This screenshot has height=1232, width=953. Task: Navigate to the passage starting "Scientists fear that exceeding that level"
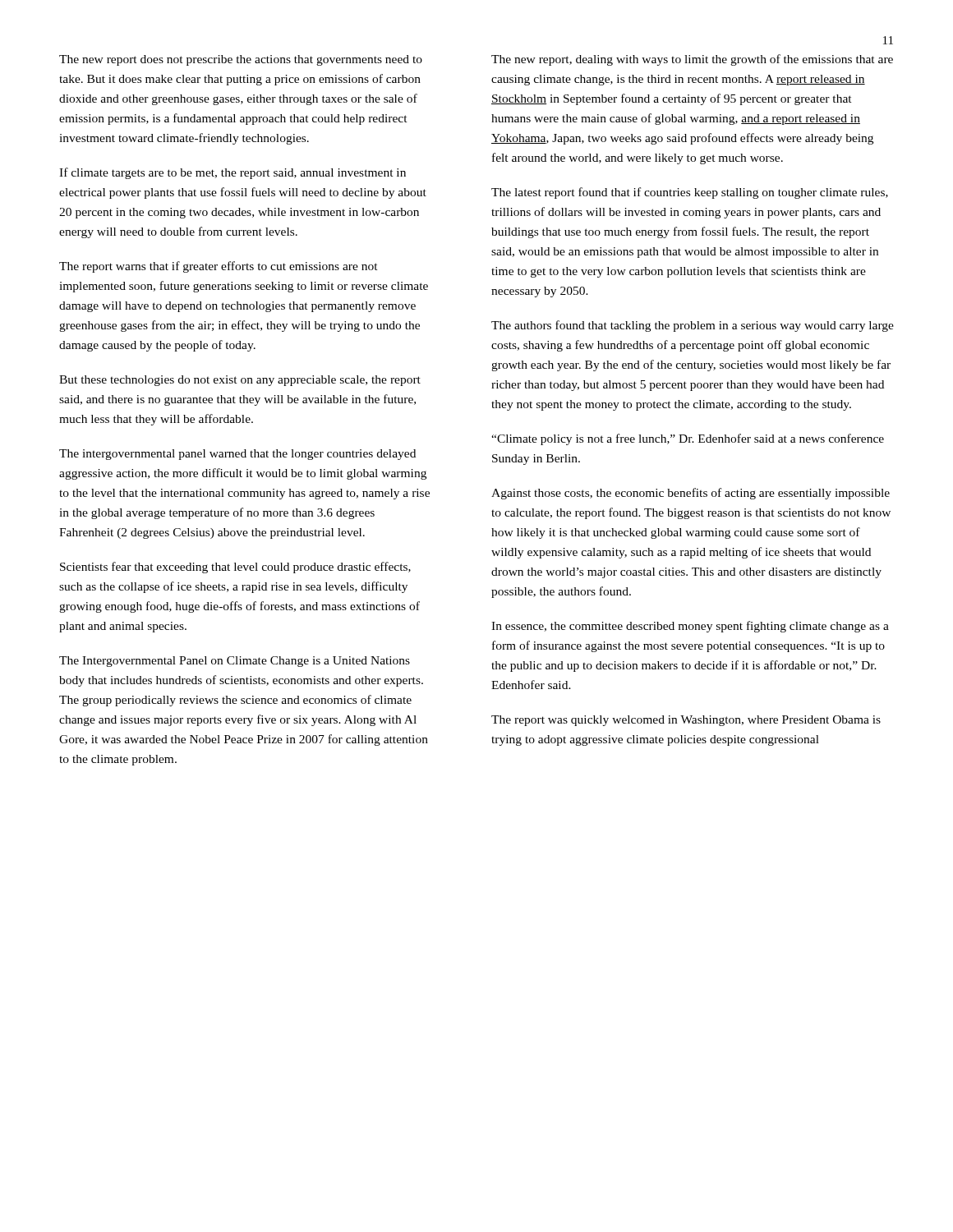click(239, 596)
